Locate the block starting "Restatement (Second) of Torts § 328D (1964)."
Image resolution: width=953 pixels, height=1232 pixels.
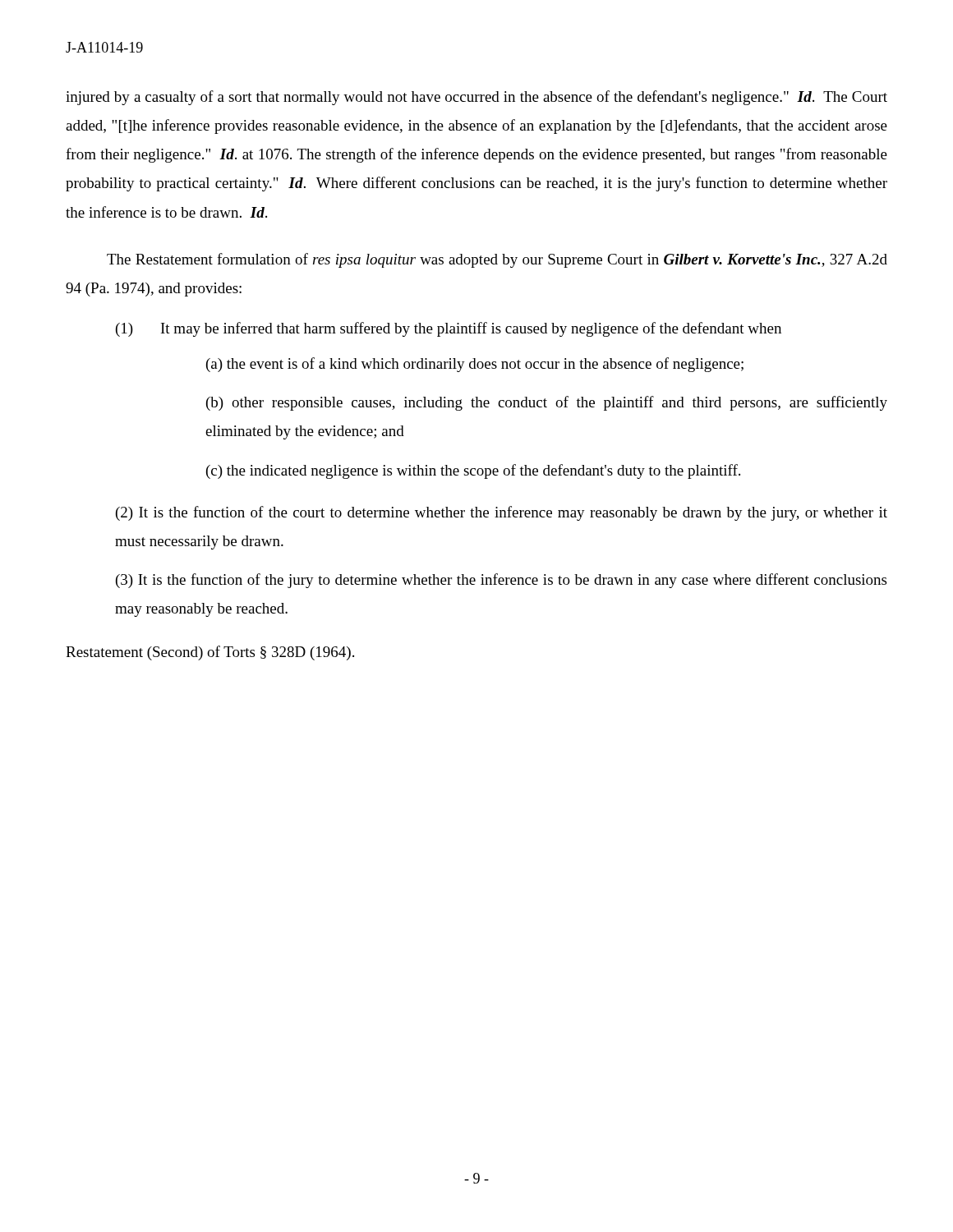(211, 652)
